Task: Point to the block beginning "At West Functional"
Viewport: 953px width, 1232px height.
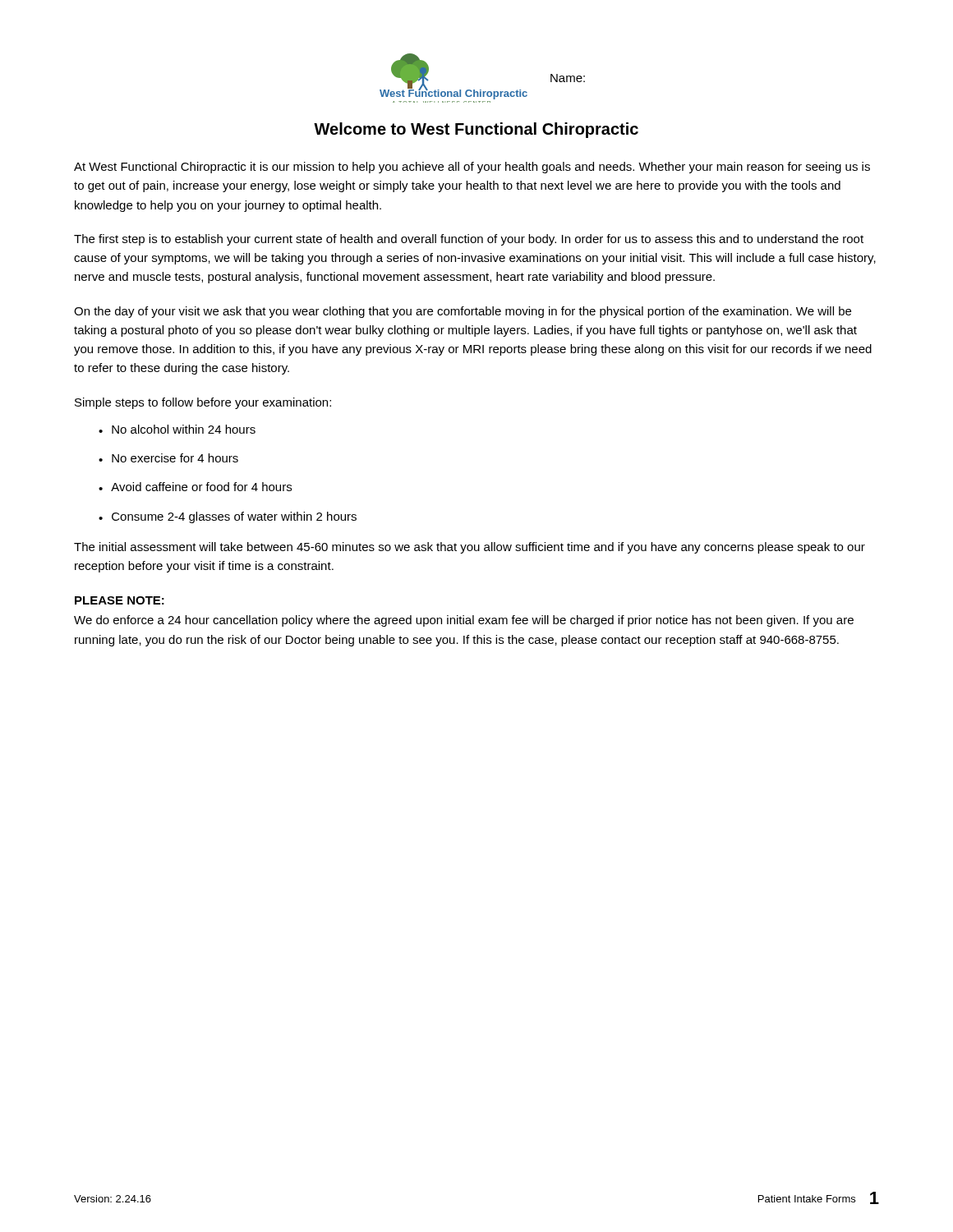Action: point(472,185)
